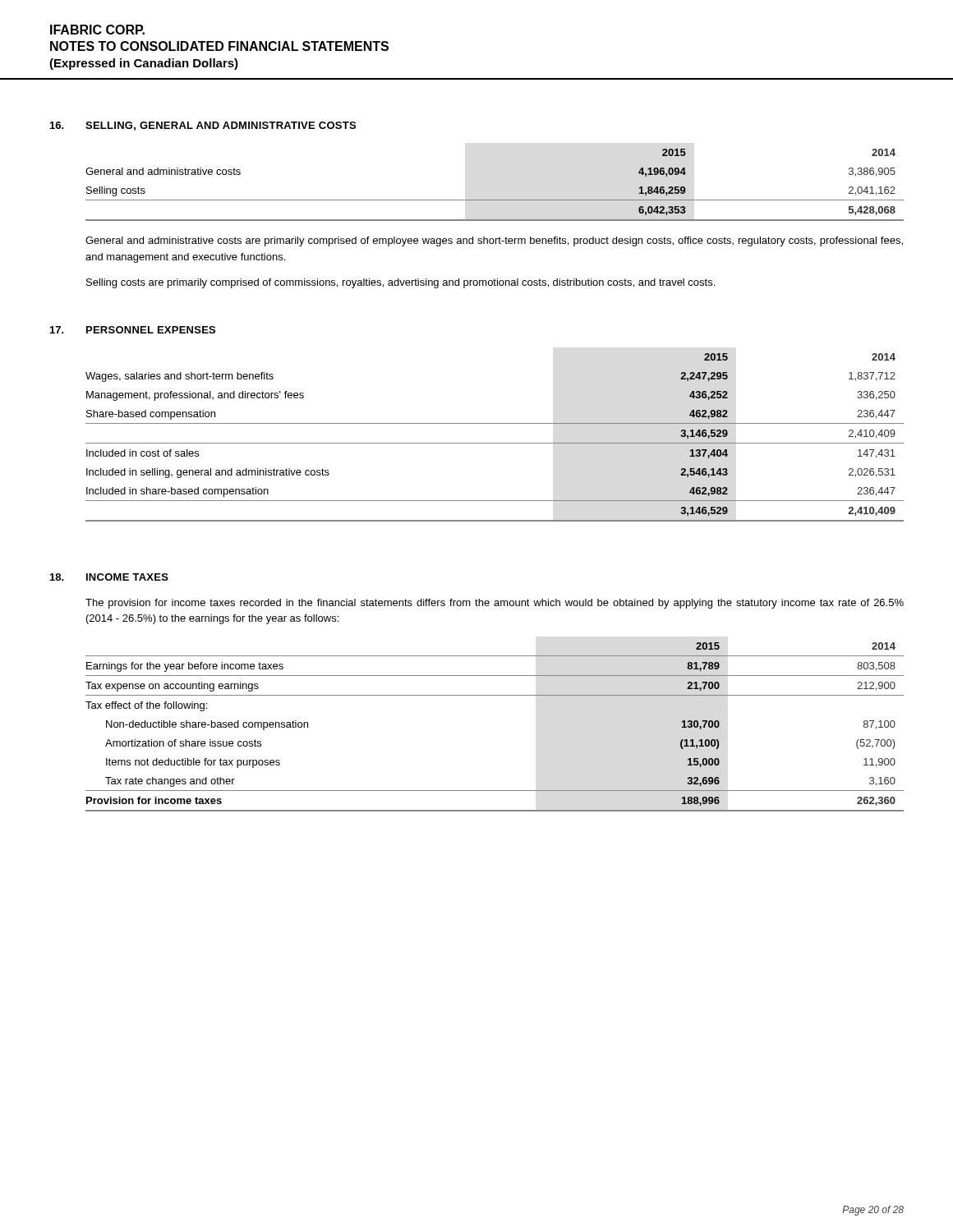953x1232 pixels.
Task: Point to the title beginning "NOTES TO CONSOLIDATED FINANCIAL"
Action: [219, 46]
